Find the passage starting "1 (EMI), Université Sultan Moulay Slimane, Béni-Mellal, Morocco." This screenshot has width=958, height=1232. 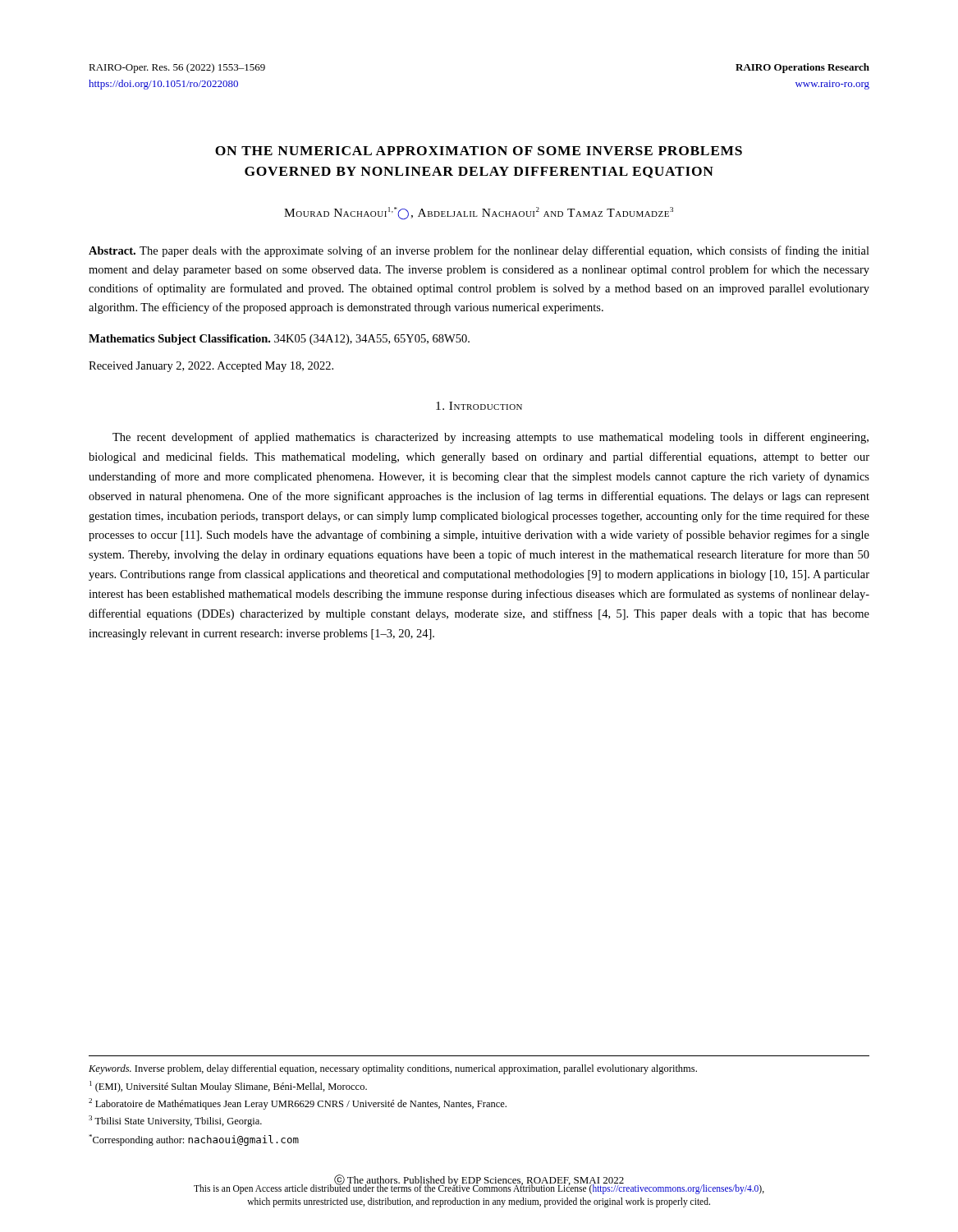tap(228, 1085)
